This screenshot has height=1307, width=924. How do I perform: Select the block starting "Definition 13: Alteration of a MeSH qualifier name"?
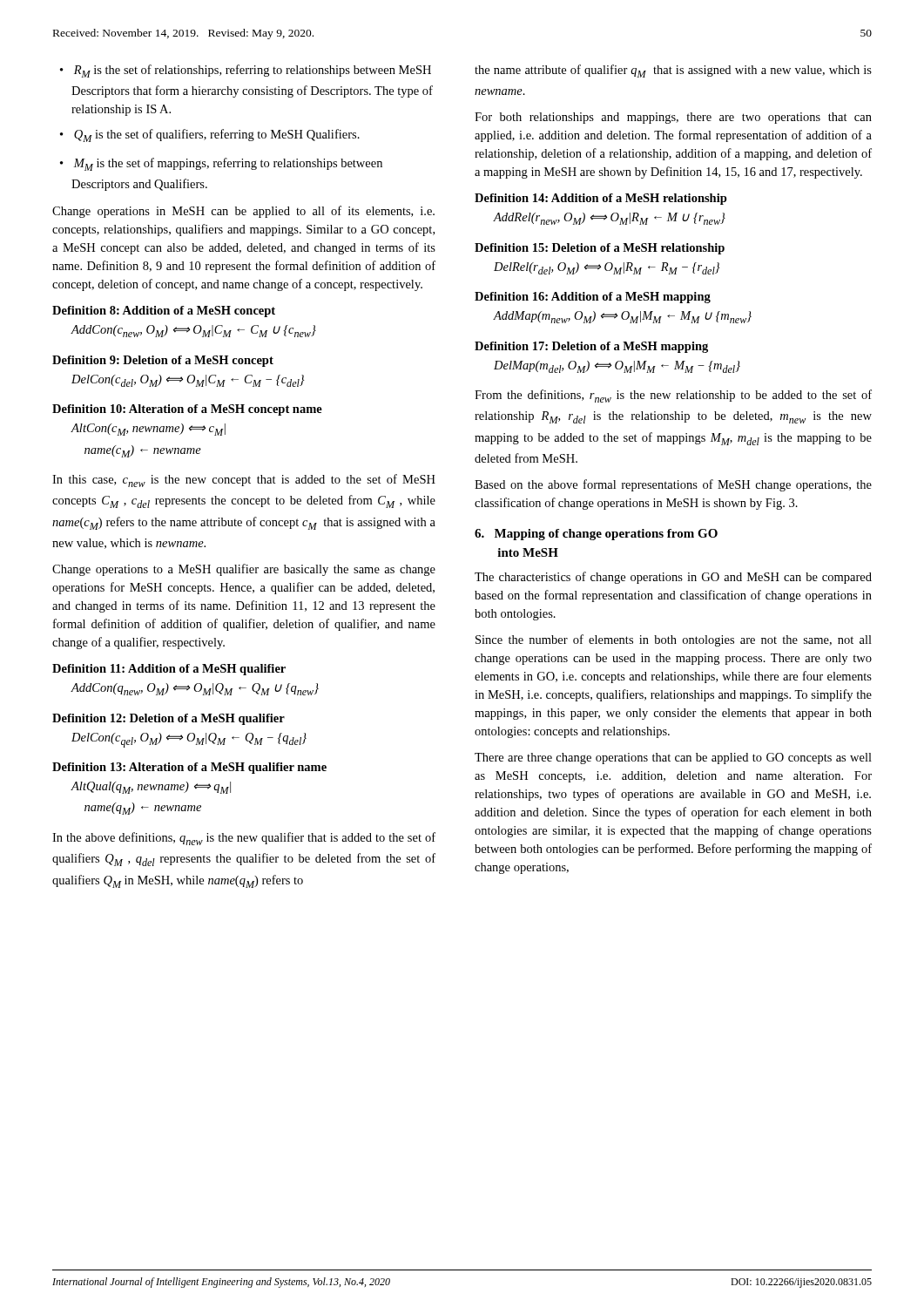tap(189, 768)
